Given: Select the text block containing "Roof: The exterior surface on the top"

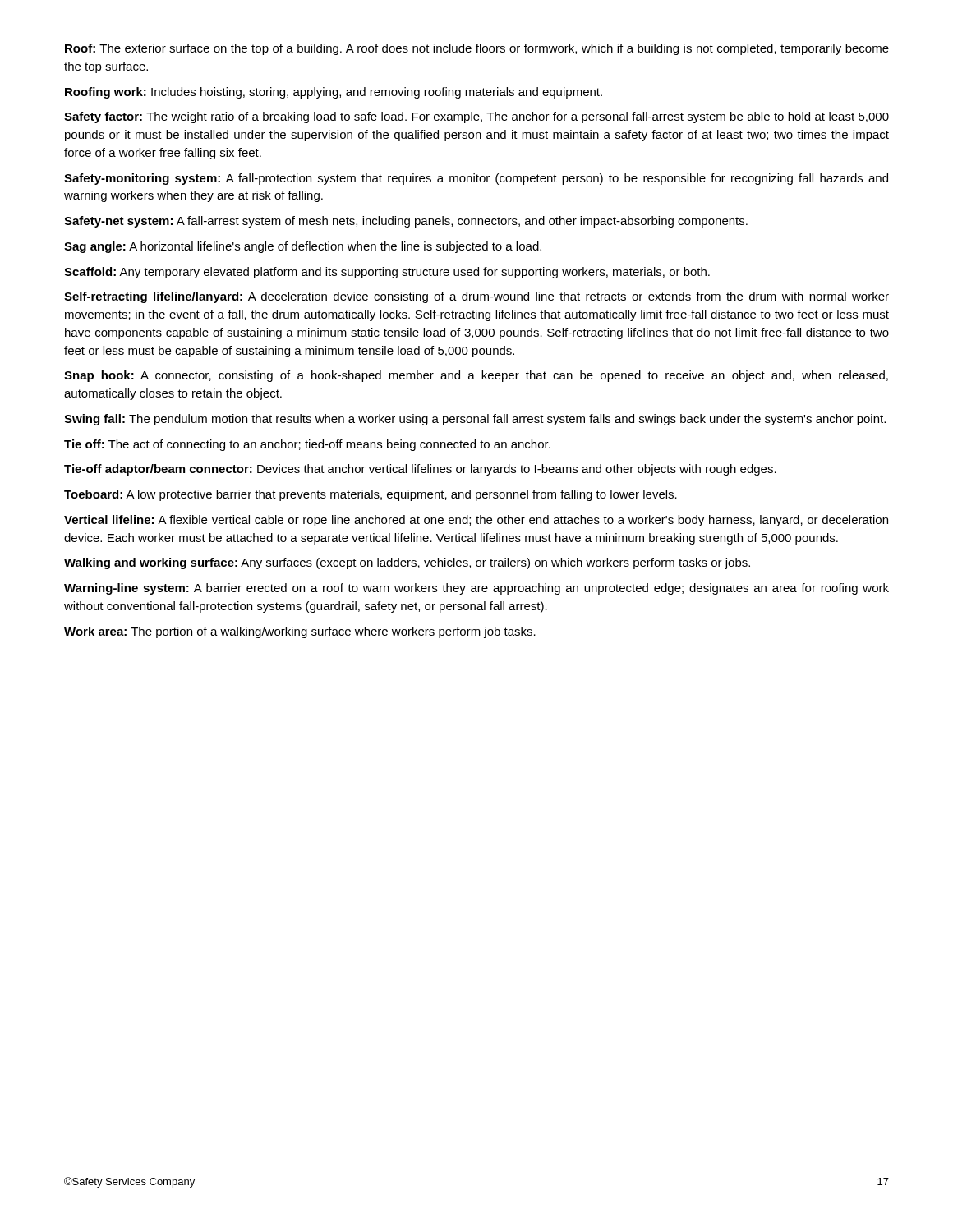Looking at the screenshot, I should pos(476,57).
